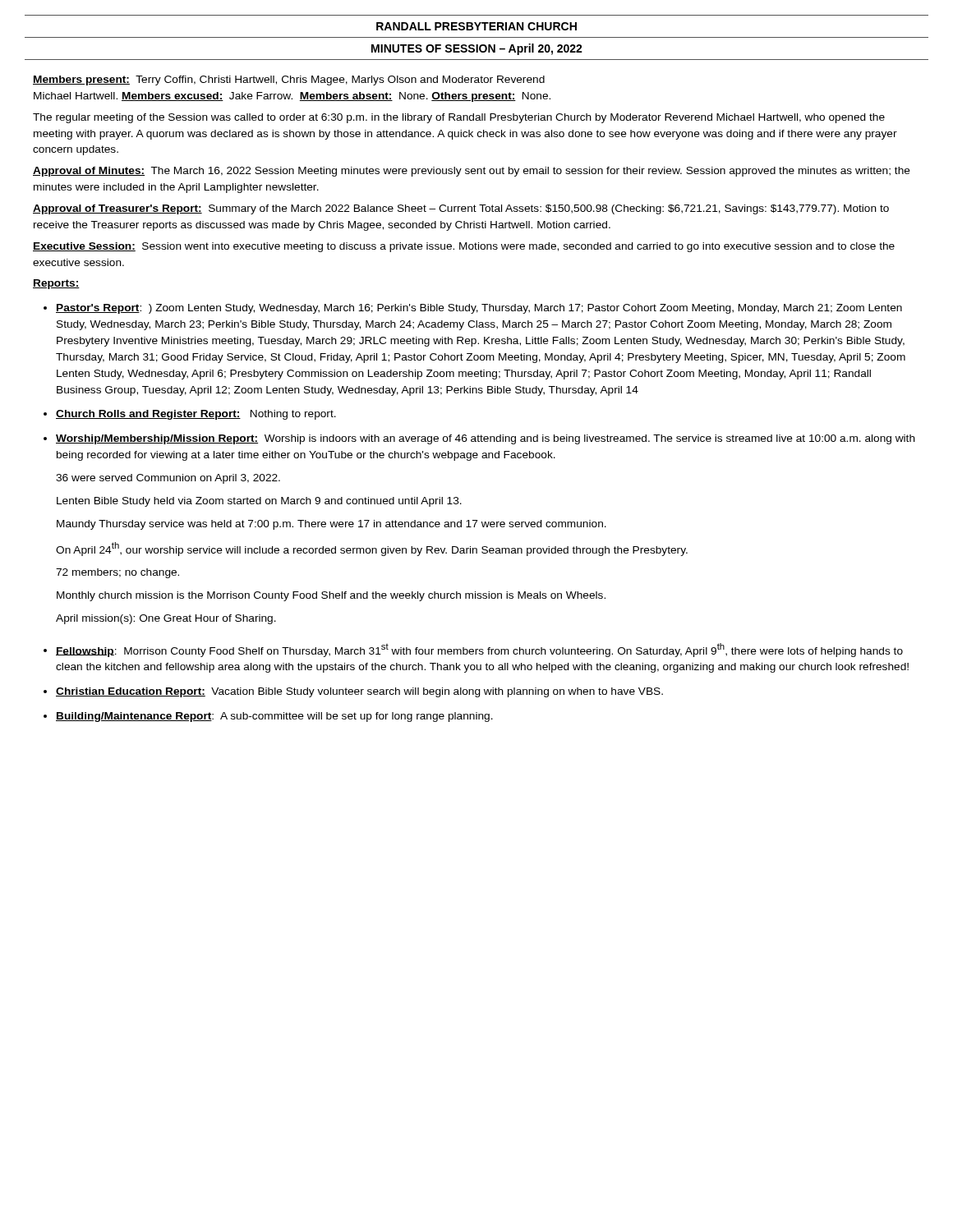Click on the element starting "Fellowship: Morrison County Food Shelf on Thursday,"
The image size is (953, 1232).
(x=483, y=657)
